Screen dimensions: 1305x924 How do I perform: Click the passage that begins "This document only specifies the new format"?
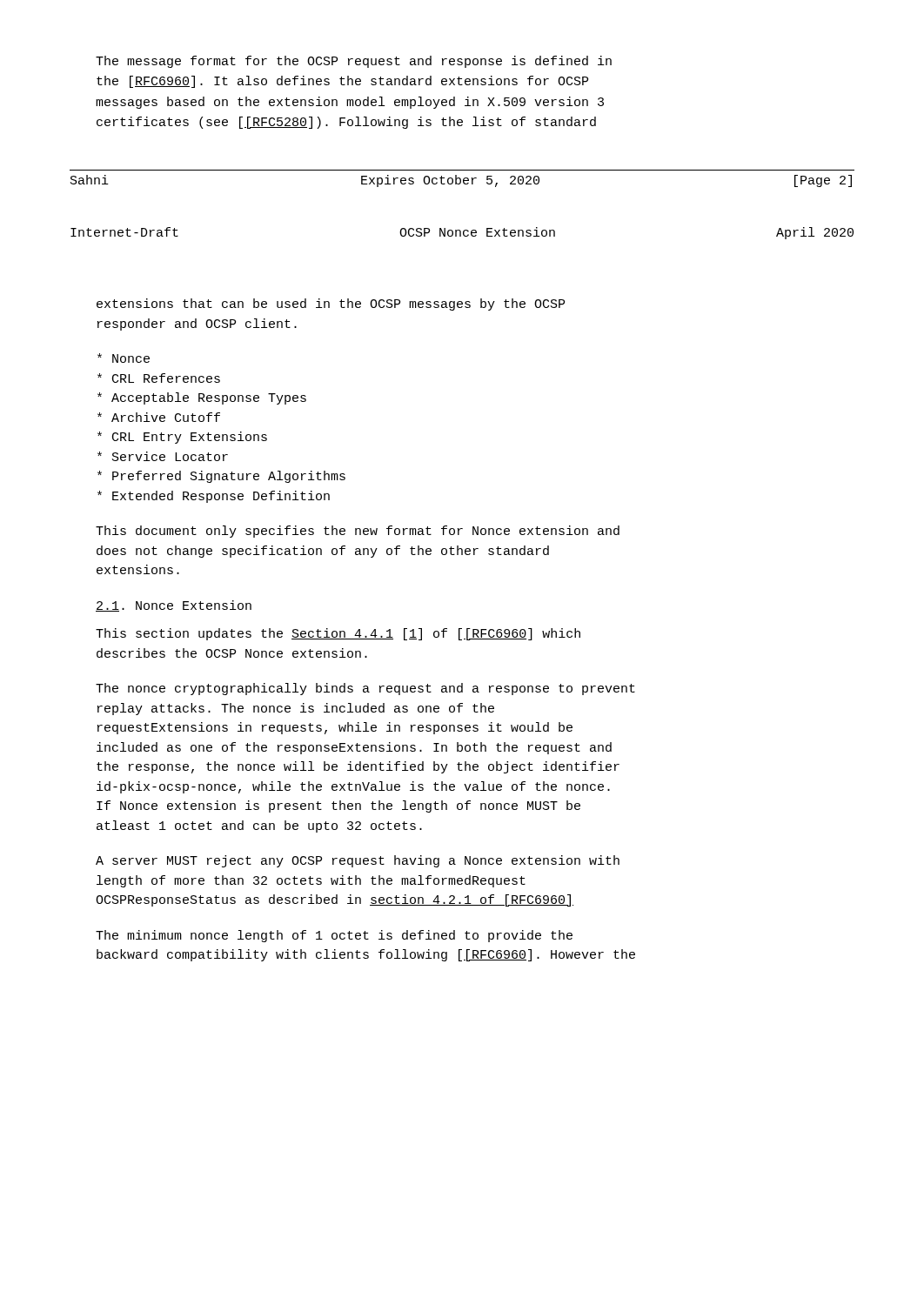(358, 552)
